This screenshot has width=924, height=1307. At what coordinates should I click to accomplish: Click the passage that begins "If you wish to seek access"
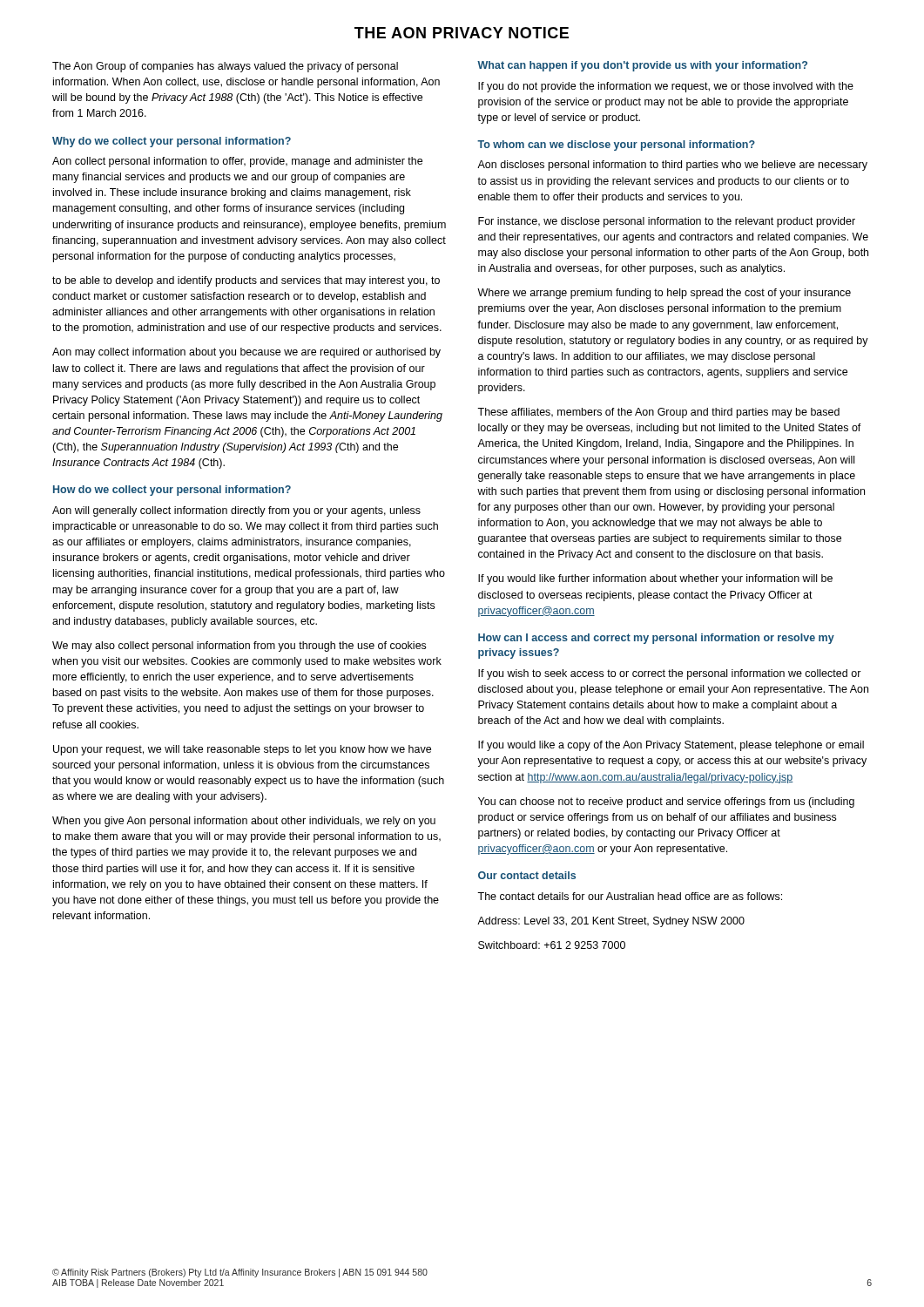675,761
